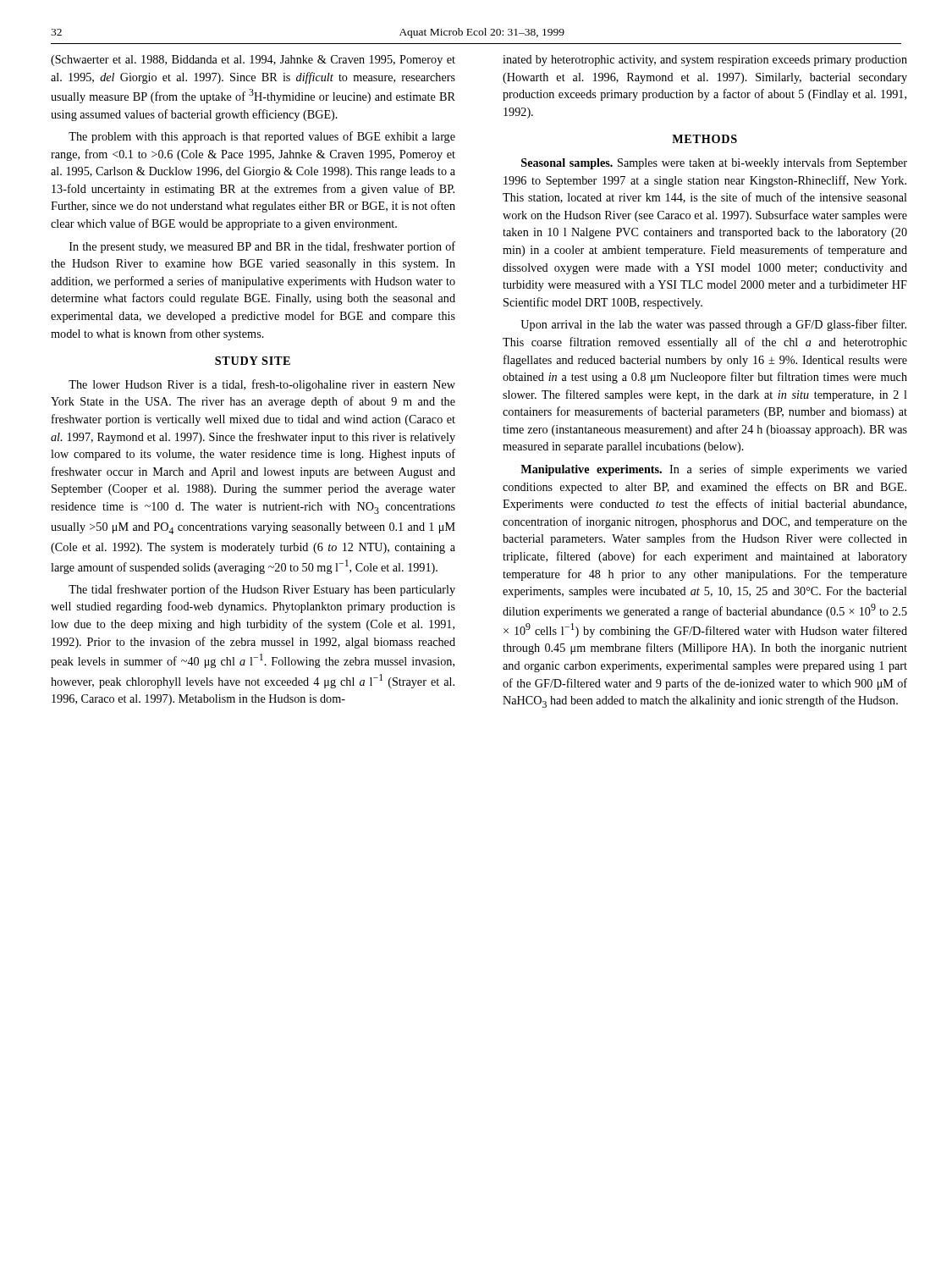
Task: Find the passage starting "The tidal freshwater portion of the"
Action: coord(253,644)
